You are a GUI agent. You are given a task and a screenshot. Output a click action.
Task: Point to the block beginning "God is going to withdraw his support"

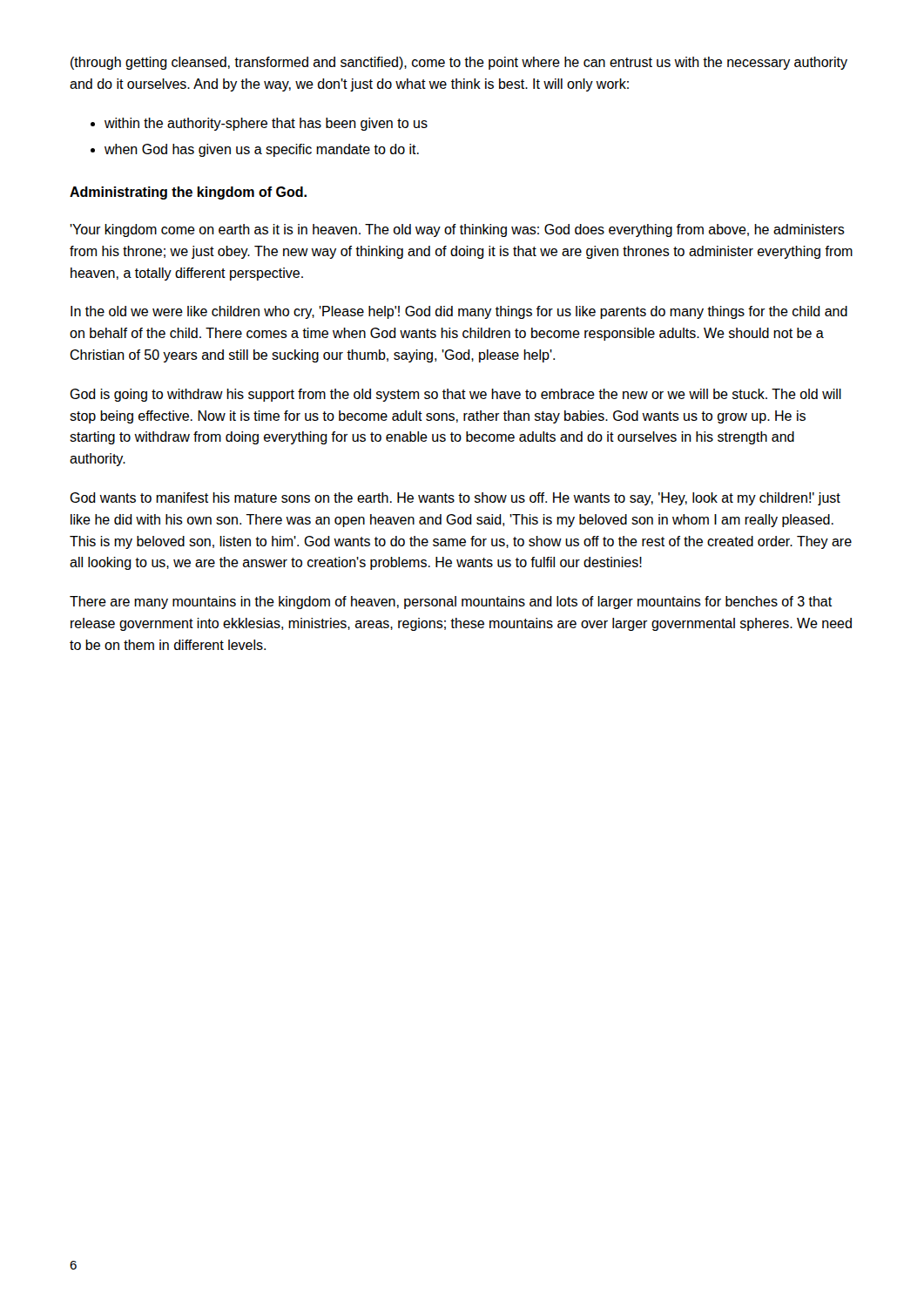pyautogui.click(x=456, y=426)
